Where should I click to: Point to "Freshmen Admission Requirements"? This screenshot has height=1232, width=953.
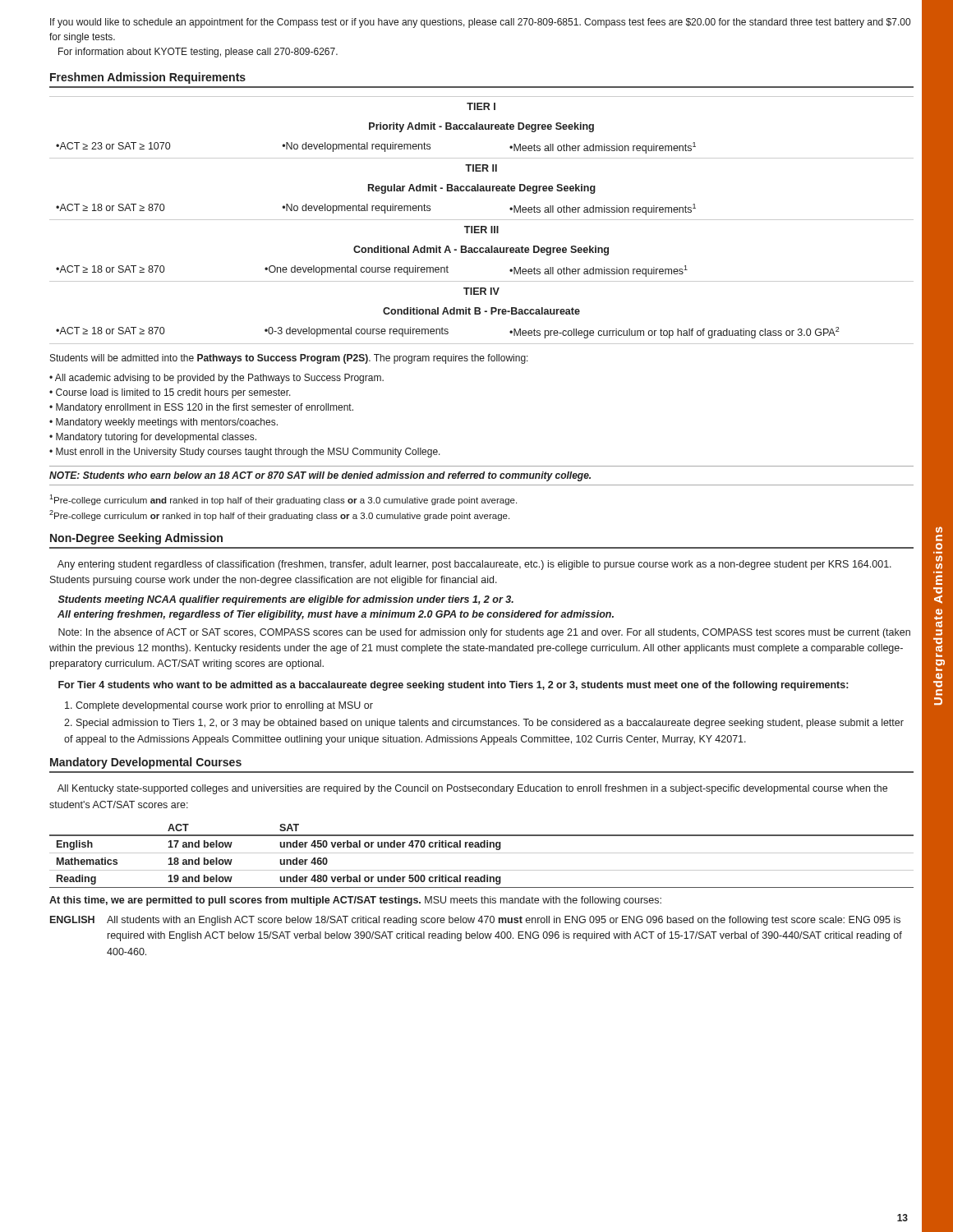pos(147,77)
